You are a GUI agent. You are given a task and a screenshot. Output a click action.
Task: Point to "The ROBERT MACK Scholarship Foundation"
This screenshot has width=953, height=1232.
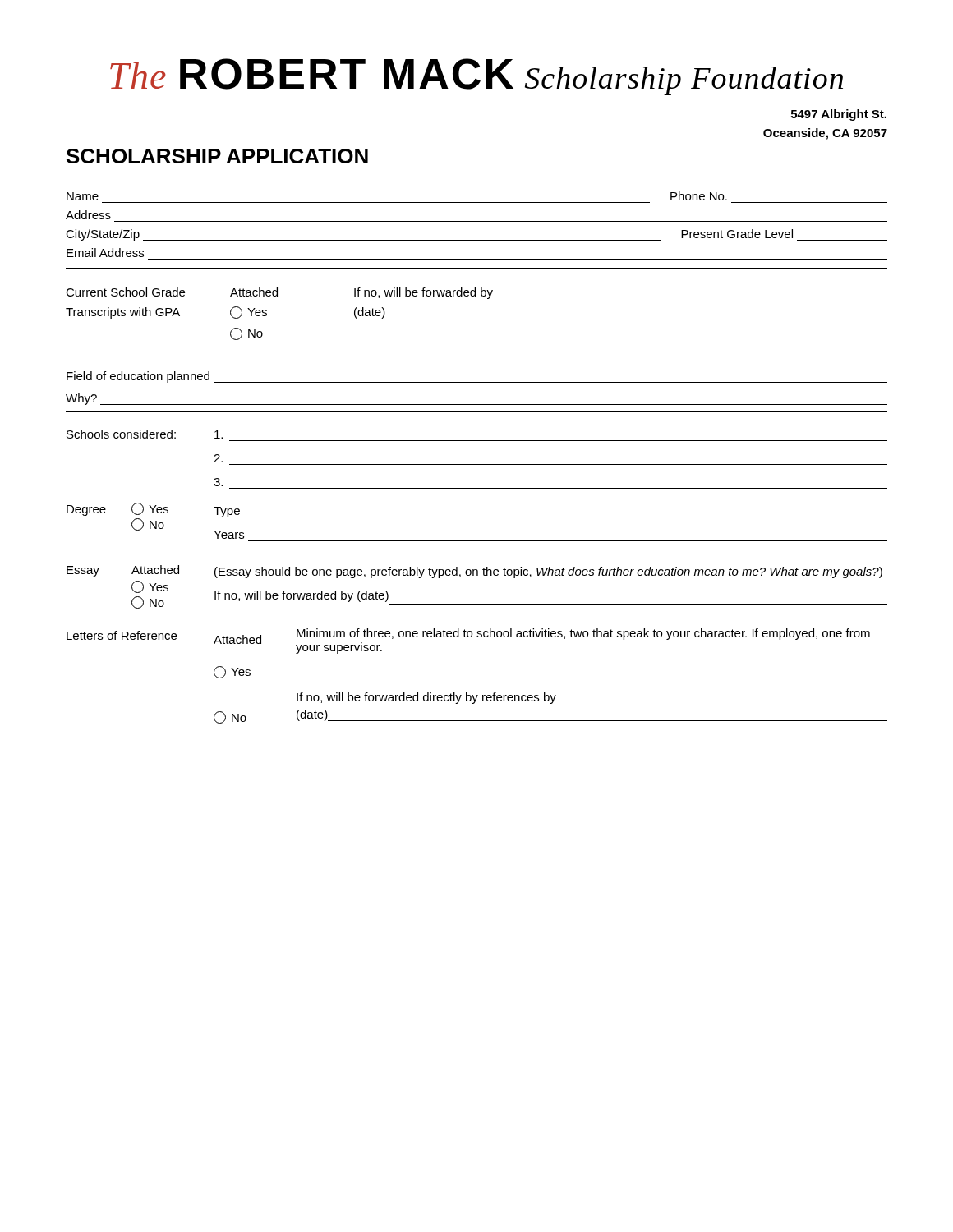pyautogui.click(x=476, y=74)
